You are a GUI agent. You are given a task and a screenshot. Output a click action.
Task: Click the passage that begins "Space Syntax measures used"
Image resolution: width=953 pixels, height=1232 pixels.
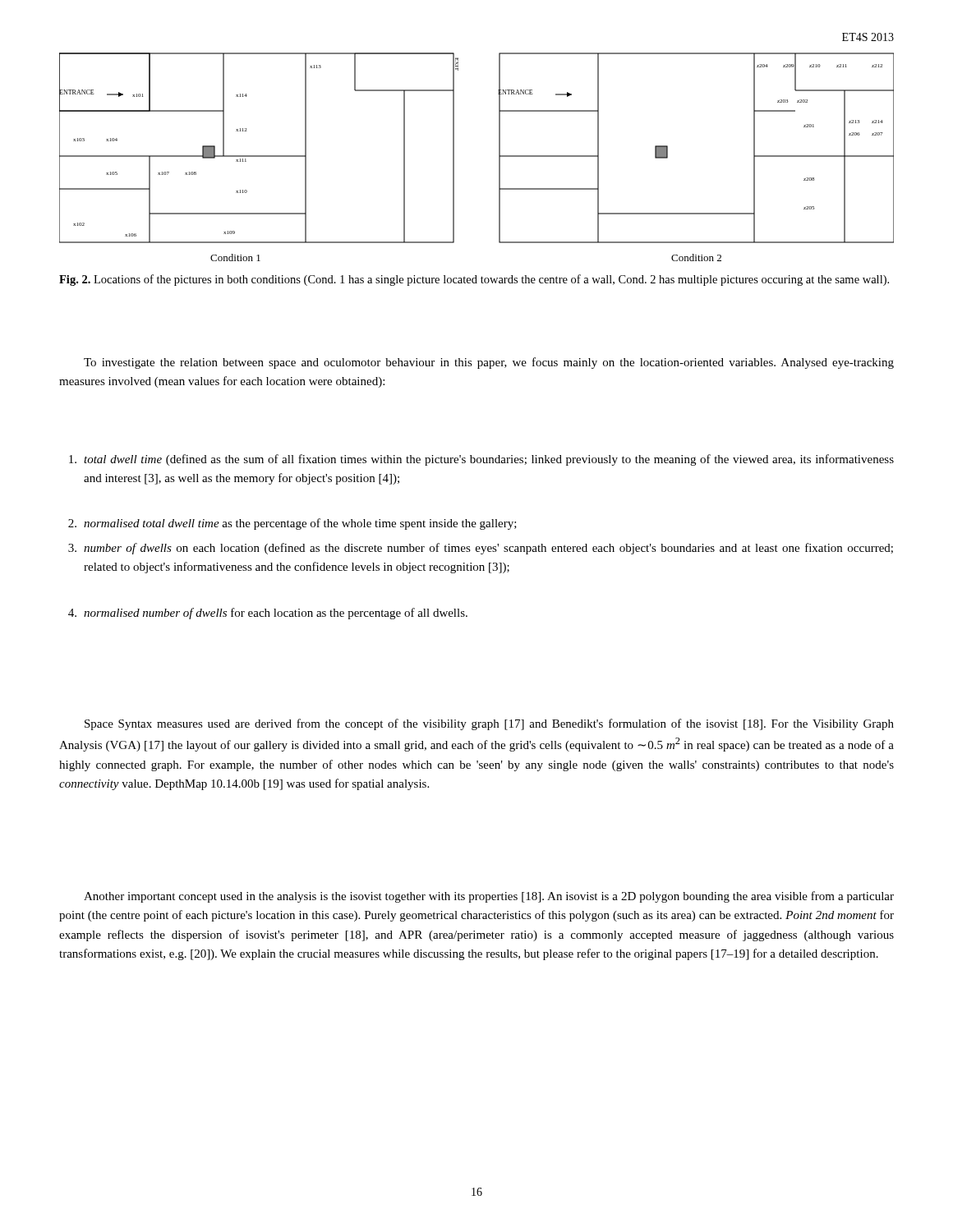(476, 754)
